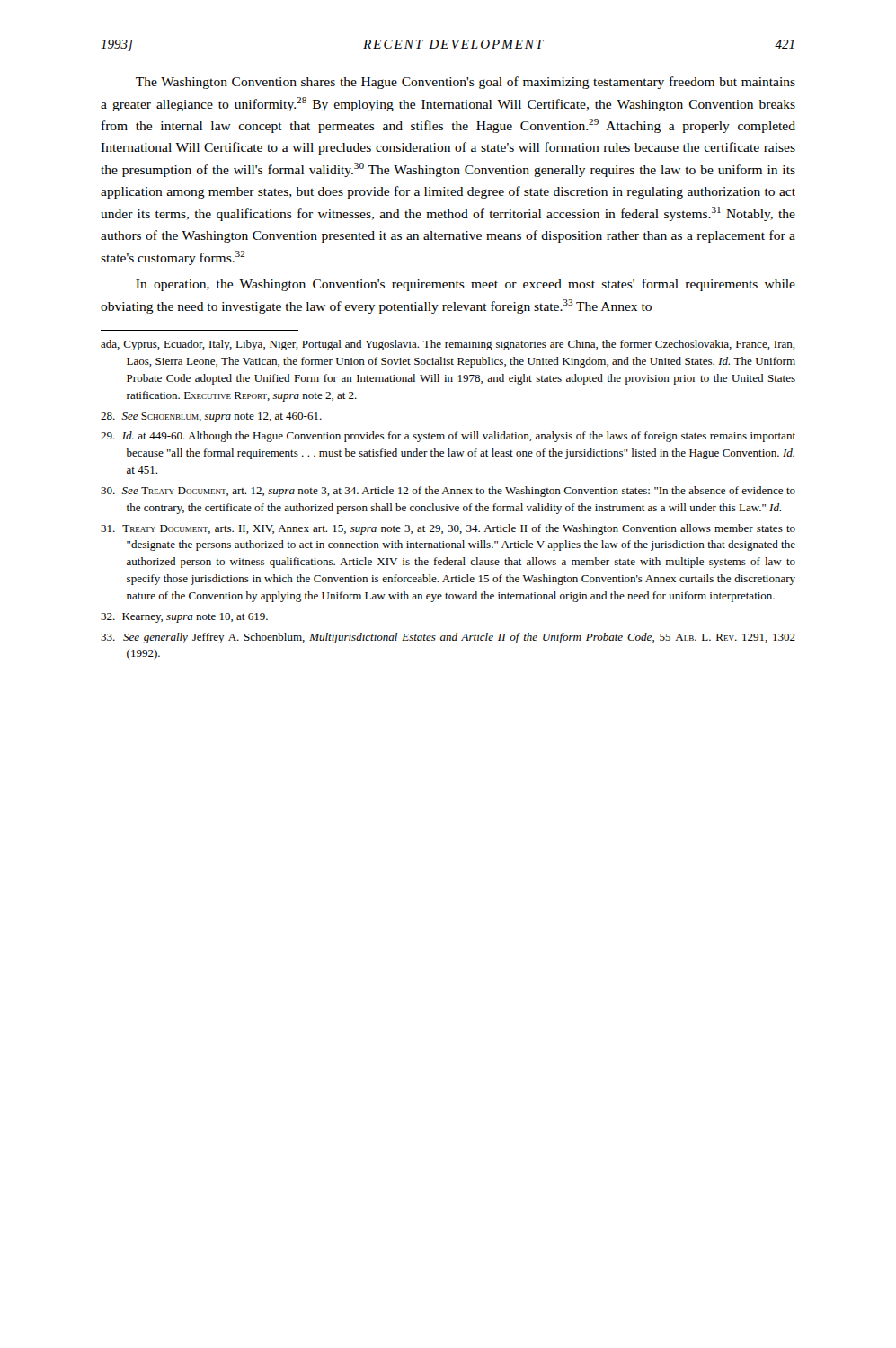This screenshot has width=896, height=1348.
Task: Click on the footnote that says "Kearney, supra note 10, at"
Action: (184, 618)
